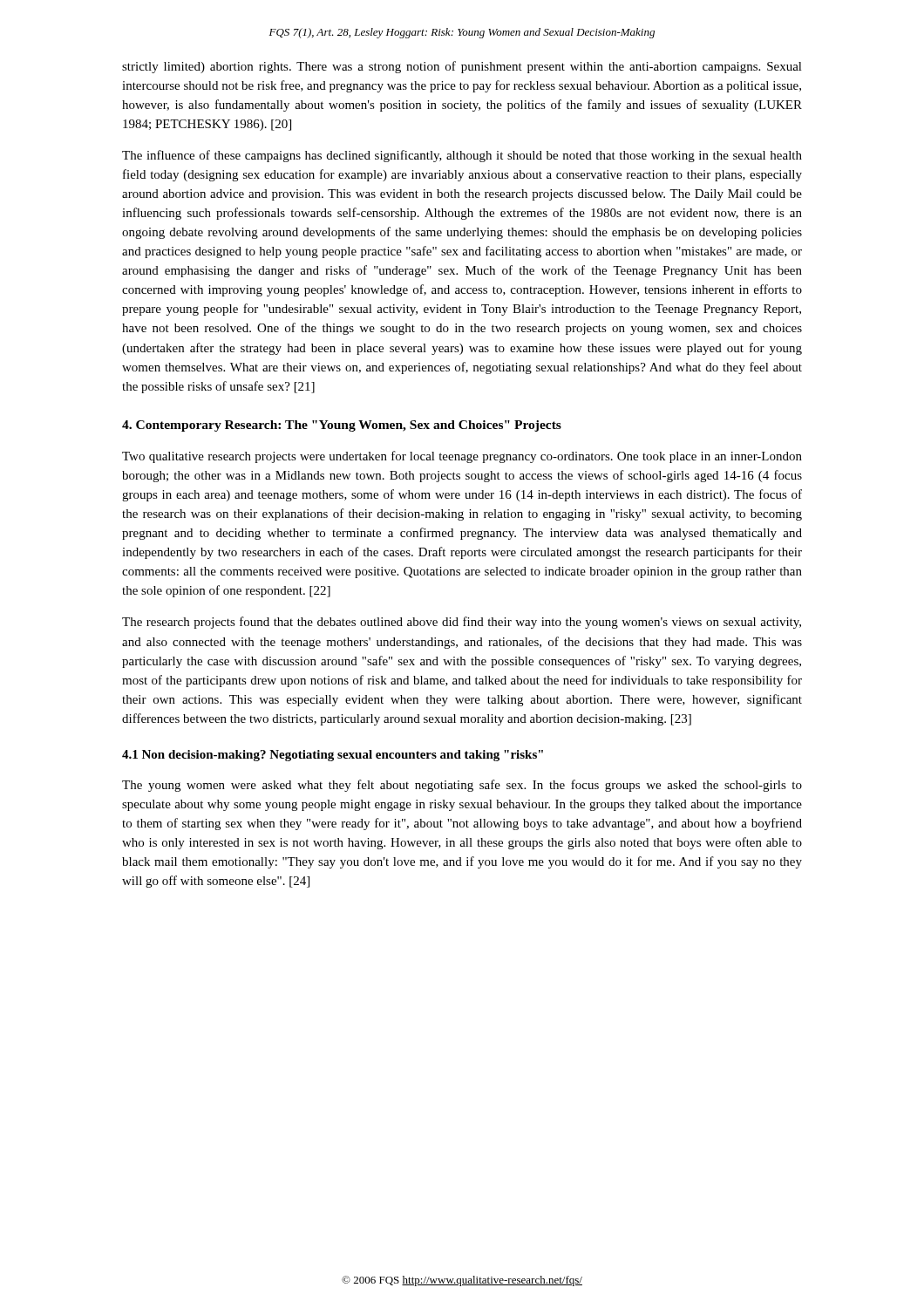Locate the text block that reads "strictly limited) abortion rights."
The height and width of the screenshot is (1308, 924).
click(462, 95)
